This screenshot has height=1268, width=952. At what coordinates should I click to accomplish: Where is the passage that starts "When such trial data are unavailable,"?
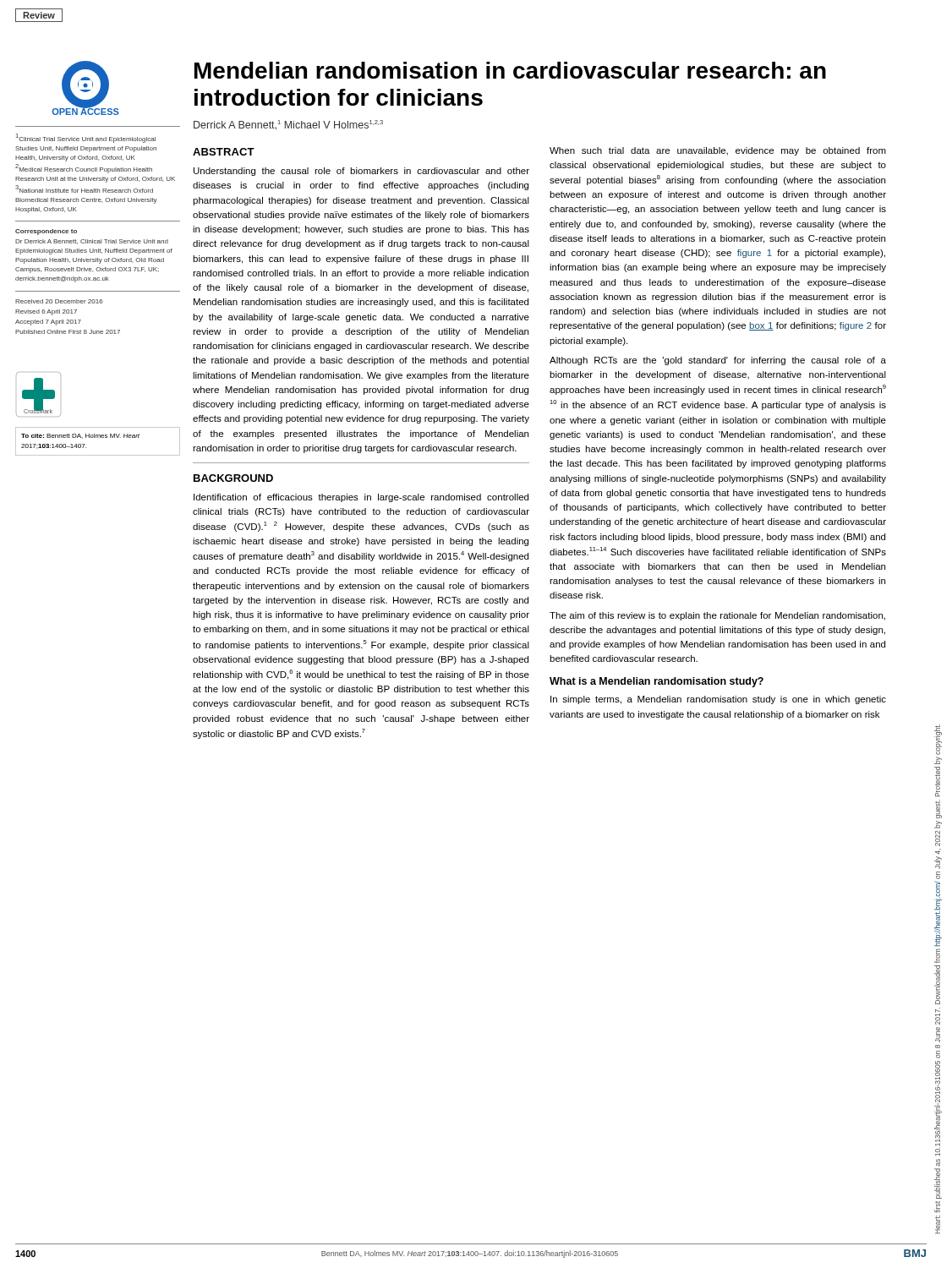718,245
